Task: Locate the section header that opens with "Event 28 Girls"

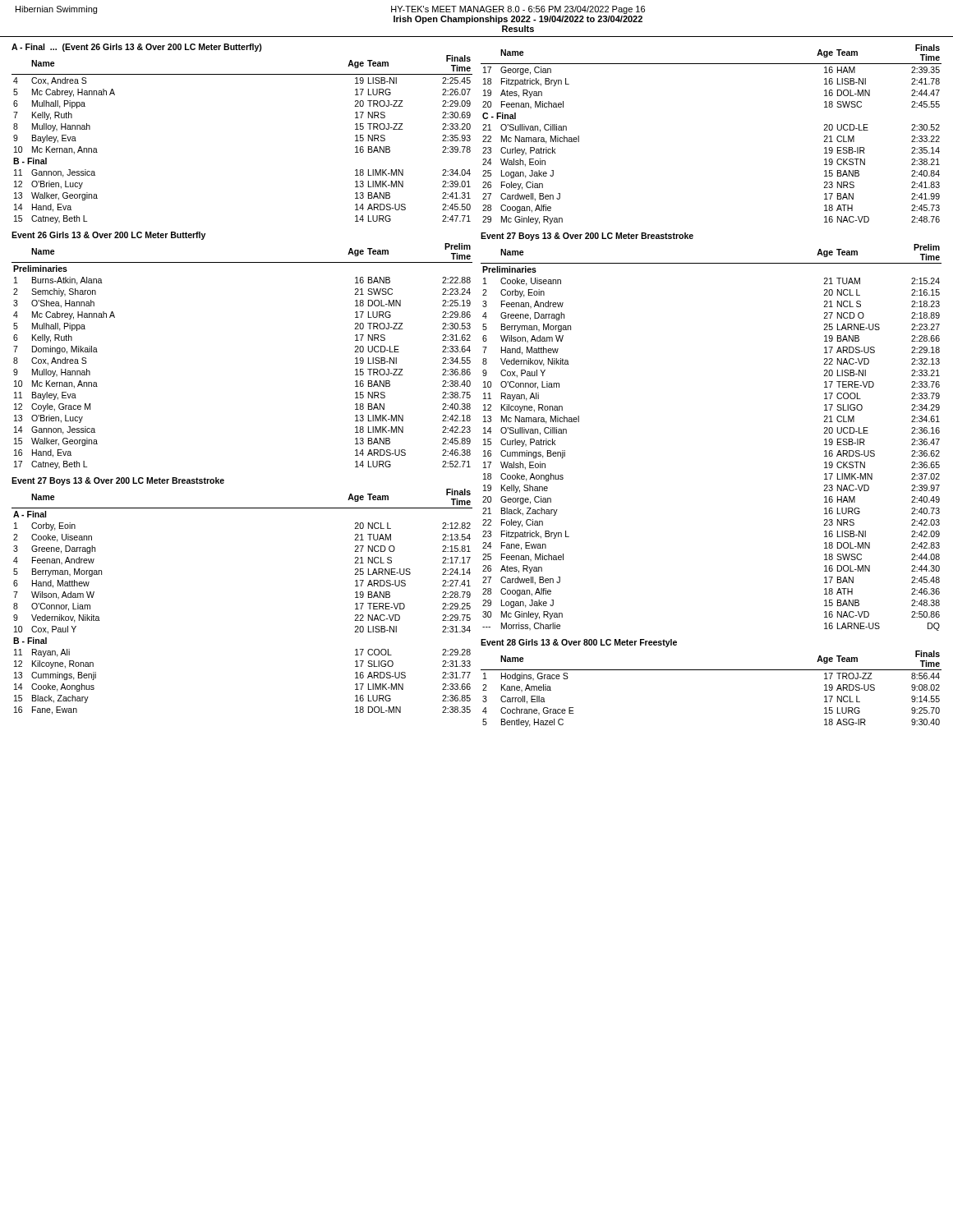Action: (x=579, y=642)
